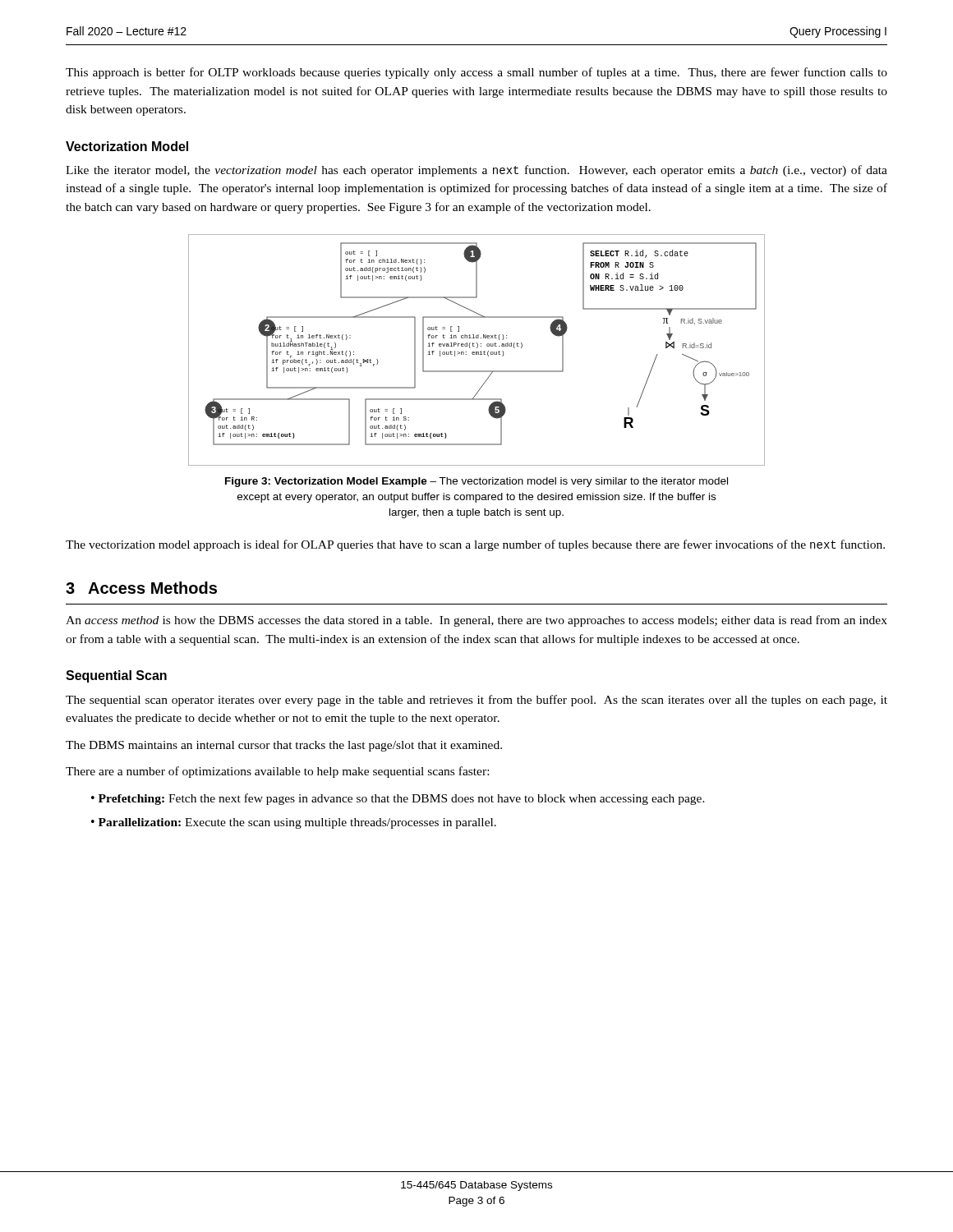
Task: Locate the block of text that opens with "The DBMS maintains an"
Action: 284,744
